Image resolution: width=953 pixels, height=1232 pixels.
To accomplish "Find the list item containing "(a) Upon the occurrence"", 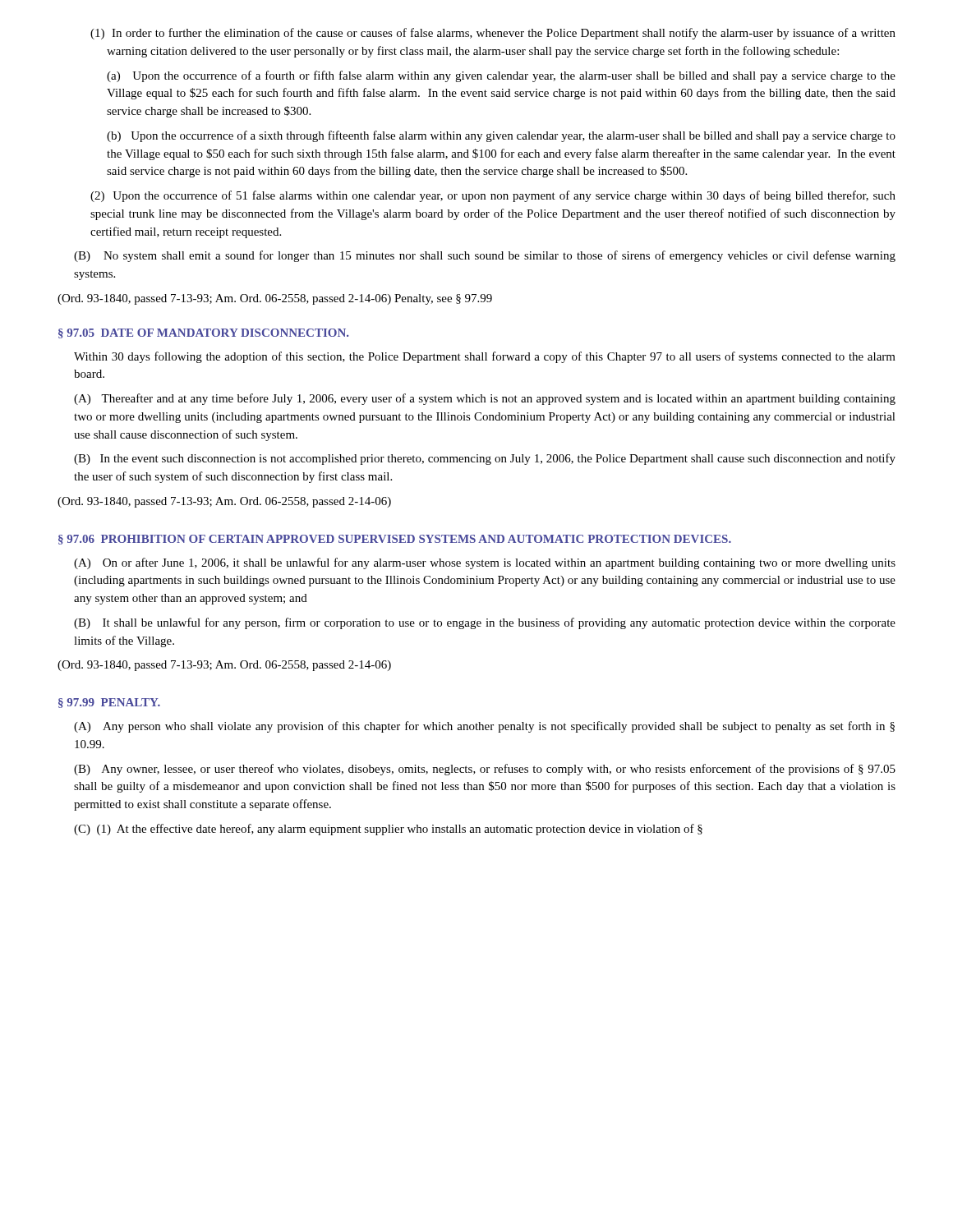I will pos(501,94).
